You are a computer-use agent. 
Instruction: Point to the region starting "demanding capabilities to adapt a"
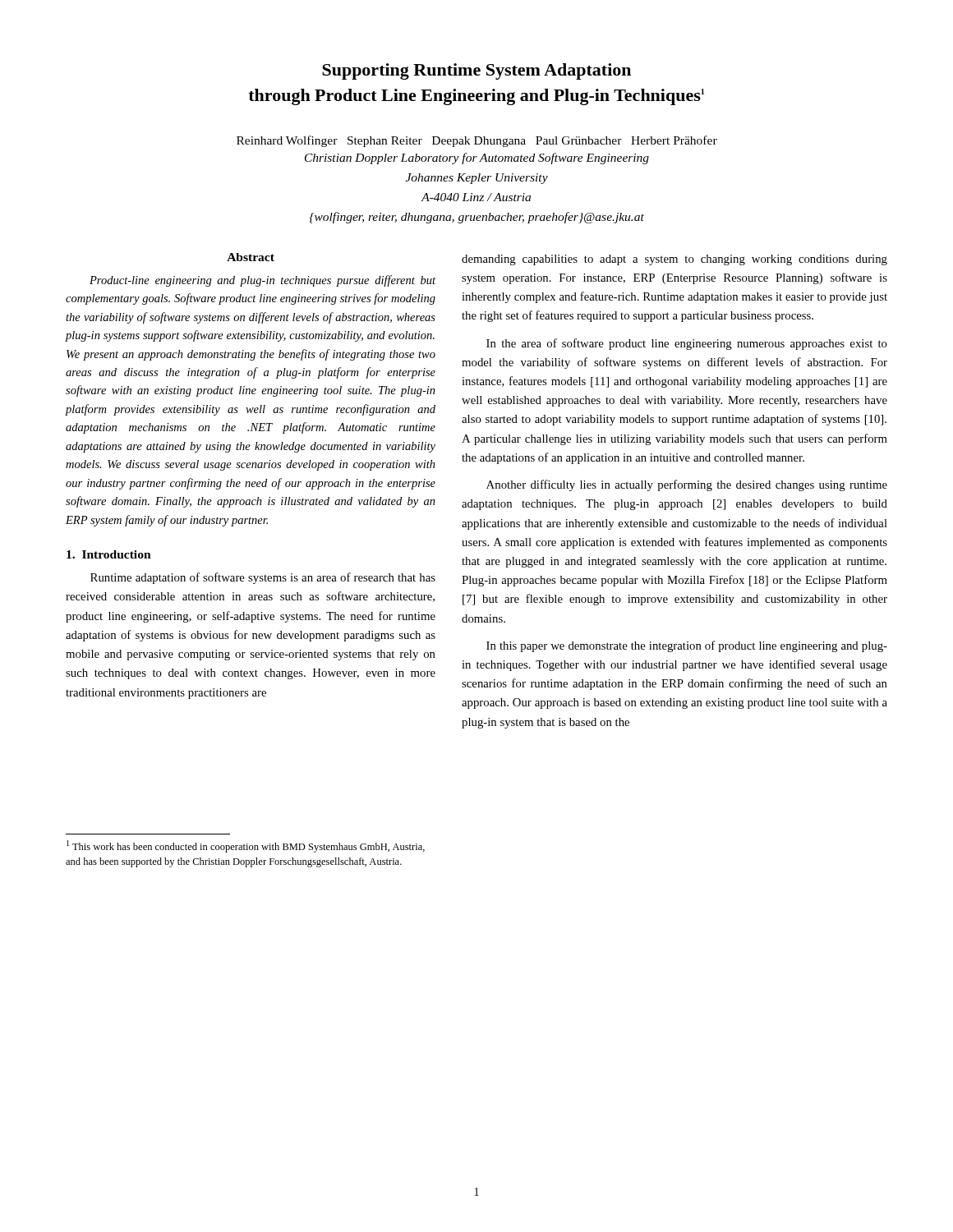click(x=674, y=287)
